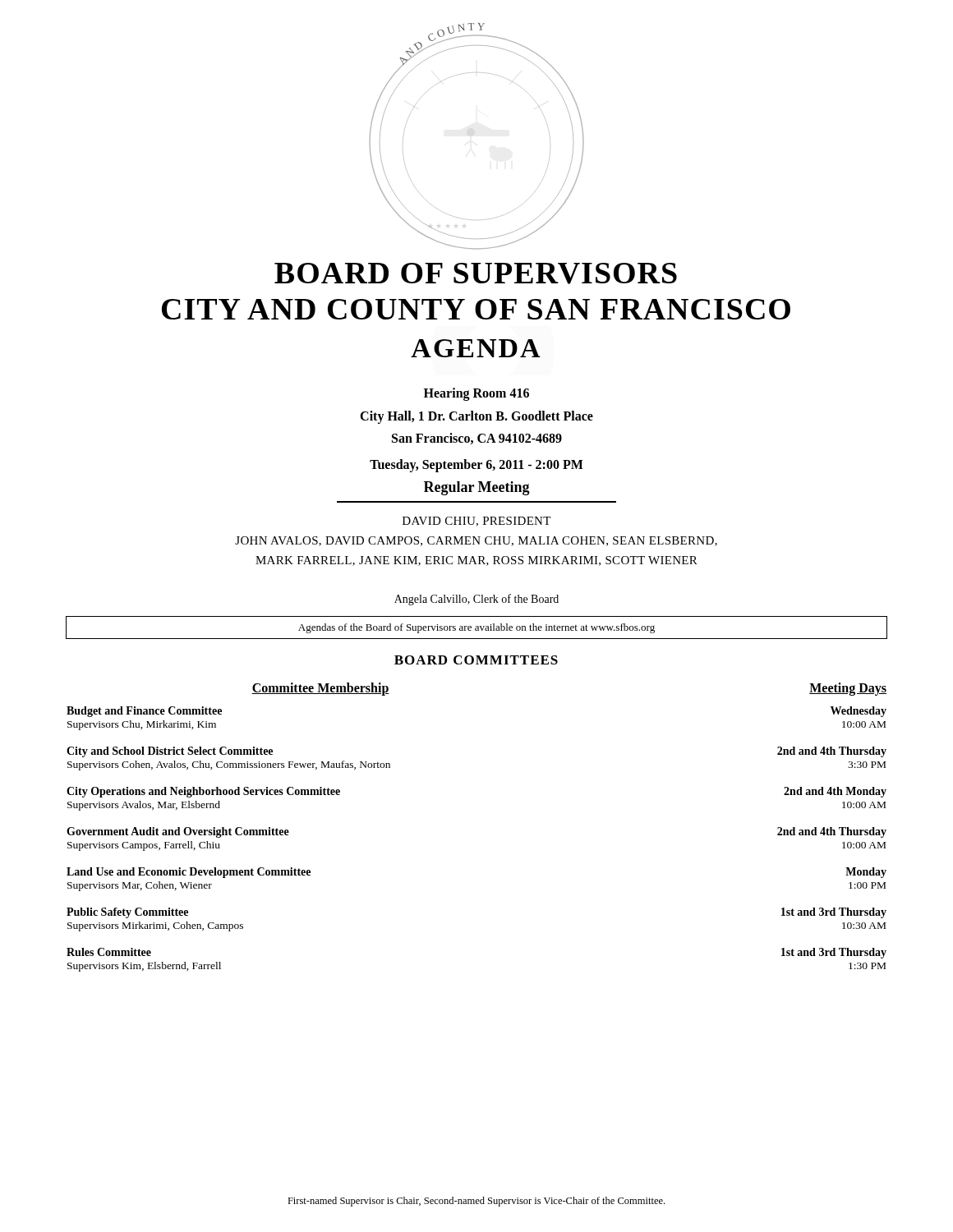Navigate to the element starting "BOARD COMMITTEES"
Image resolution: width=953 pixels, height=1232 pixels.
[476, 660]
